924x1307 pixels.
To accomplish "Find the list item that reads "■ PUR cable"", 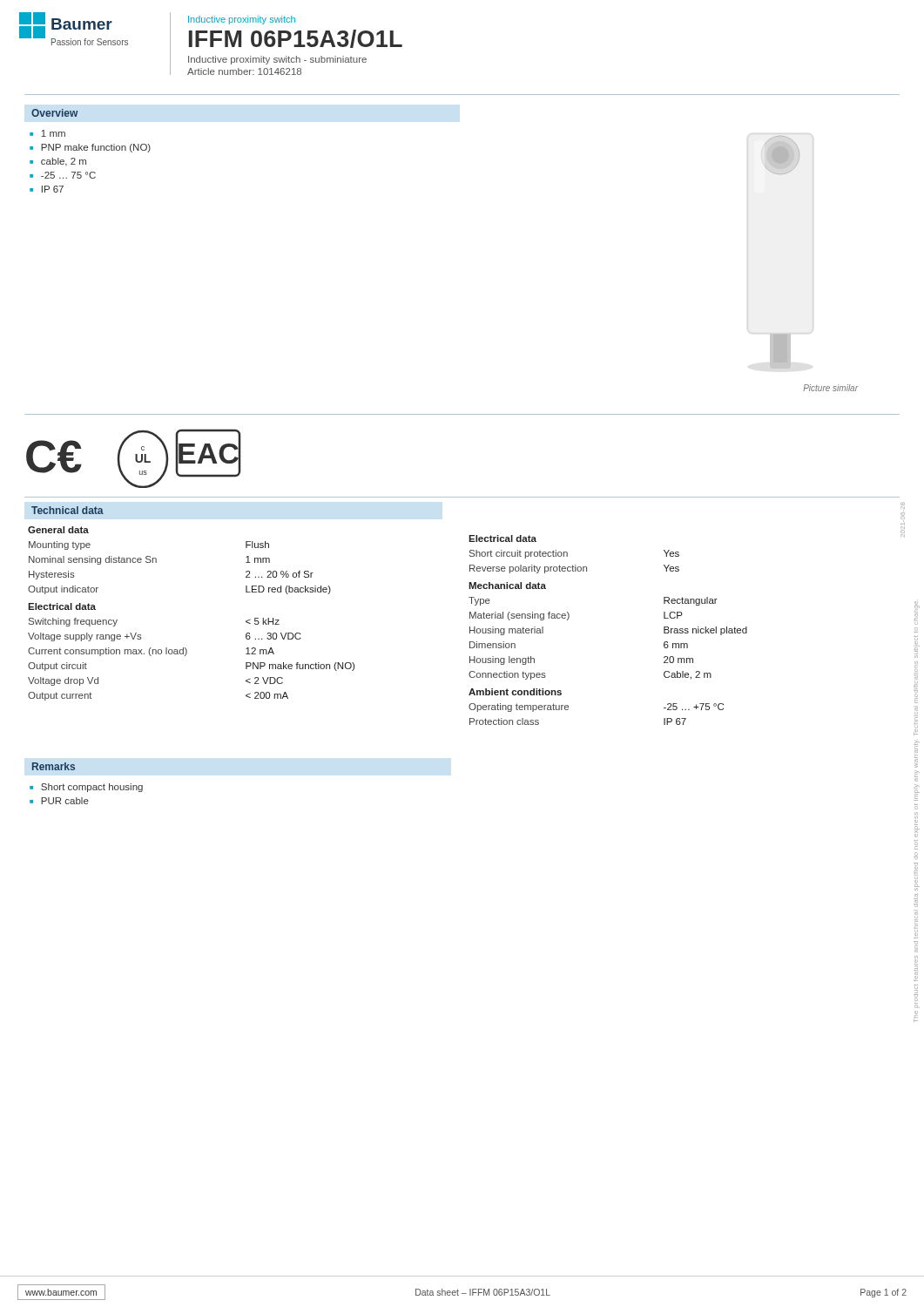I will 59,801.
